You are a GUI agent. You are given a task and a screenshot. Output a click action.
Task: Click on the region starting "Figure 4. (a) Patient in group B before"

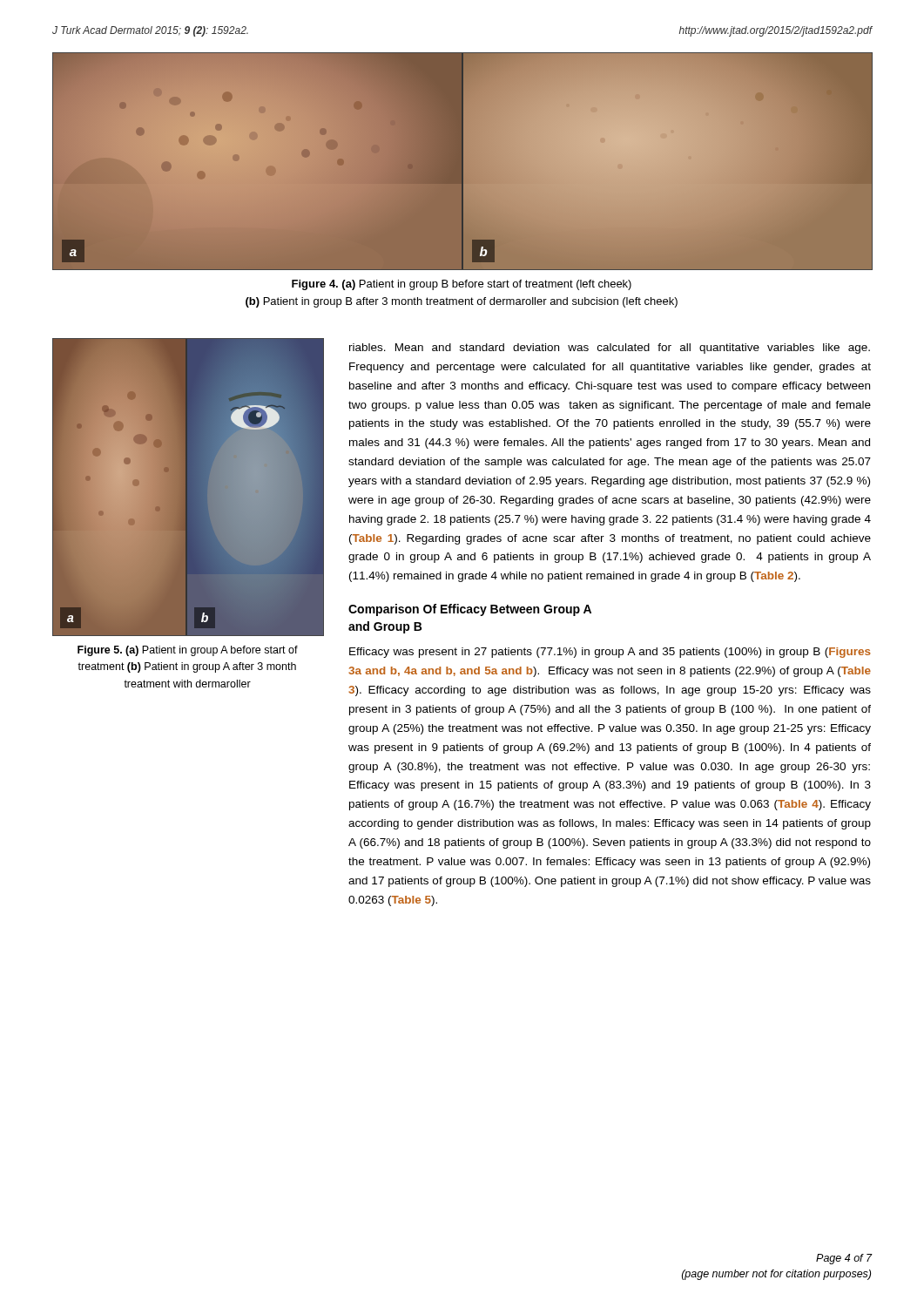tap(462, 292)
